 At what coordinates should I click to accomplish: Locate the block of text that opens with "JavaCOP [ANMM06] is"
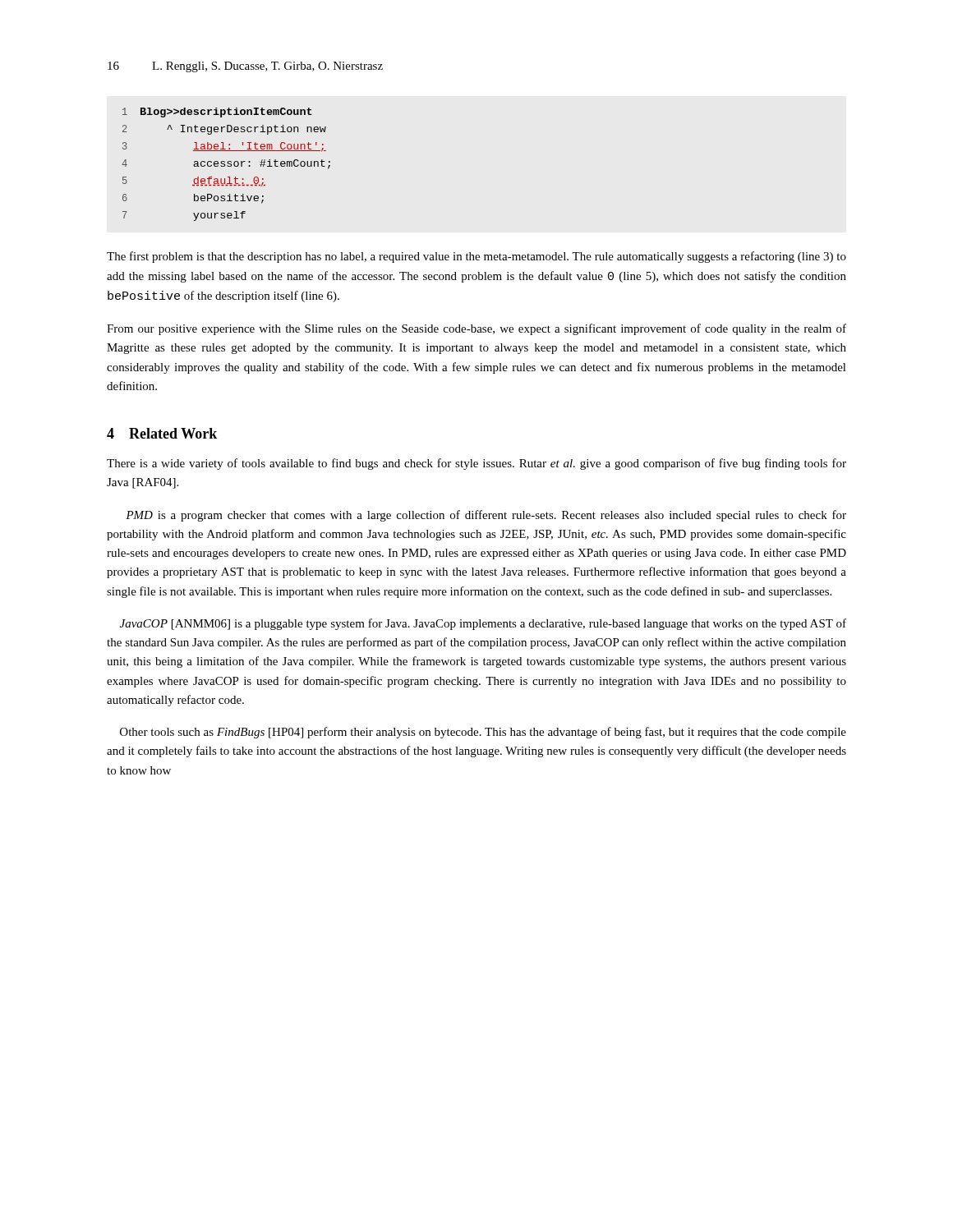click(x=476, y=662)
